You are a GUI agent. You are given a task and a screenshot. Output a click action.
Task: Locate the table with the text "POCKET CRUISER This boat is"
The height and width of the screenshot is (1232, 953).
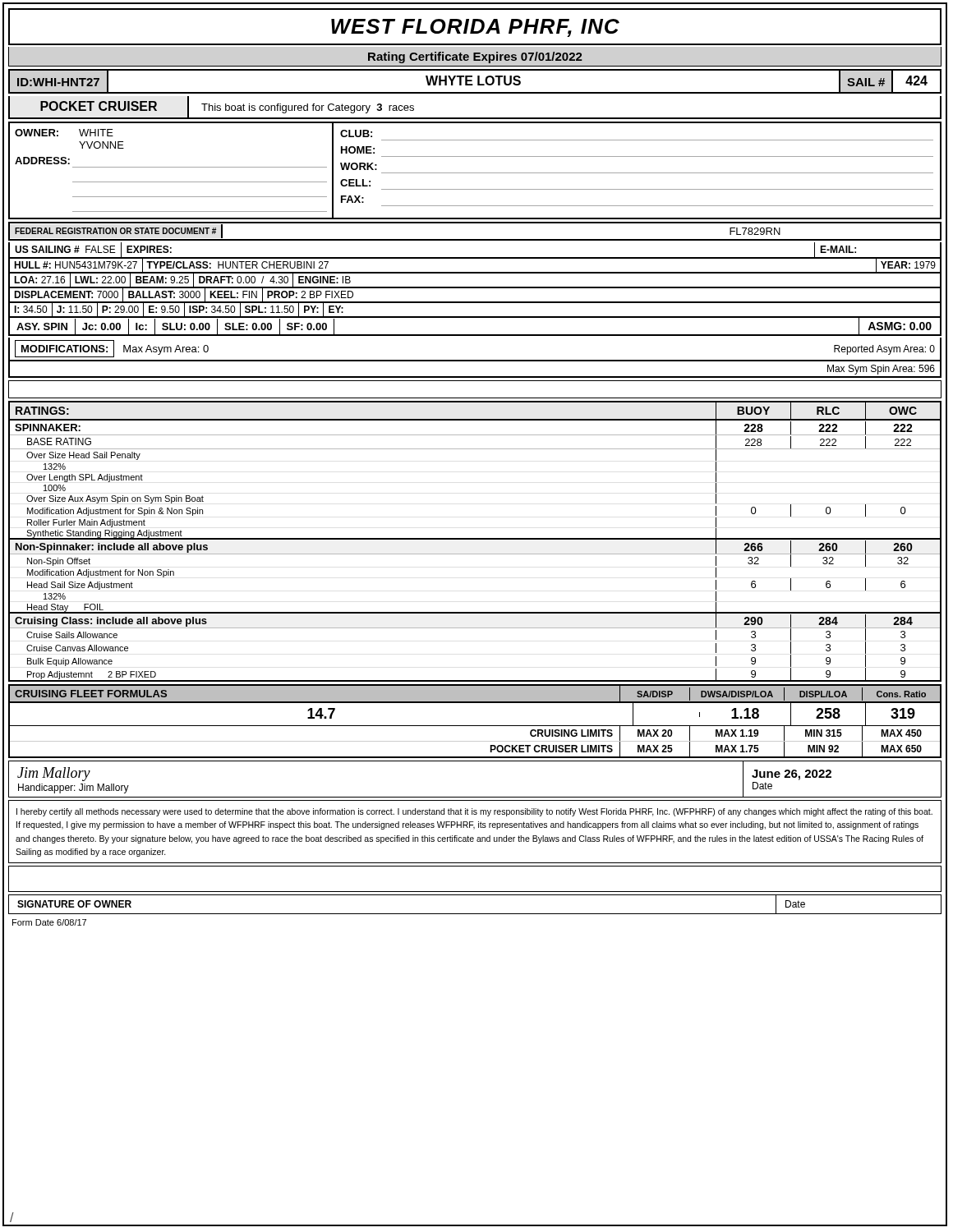475,108
